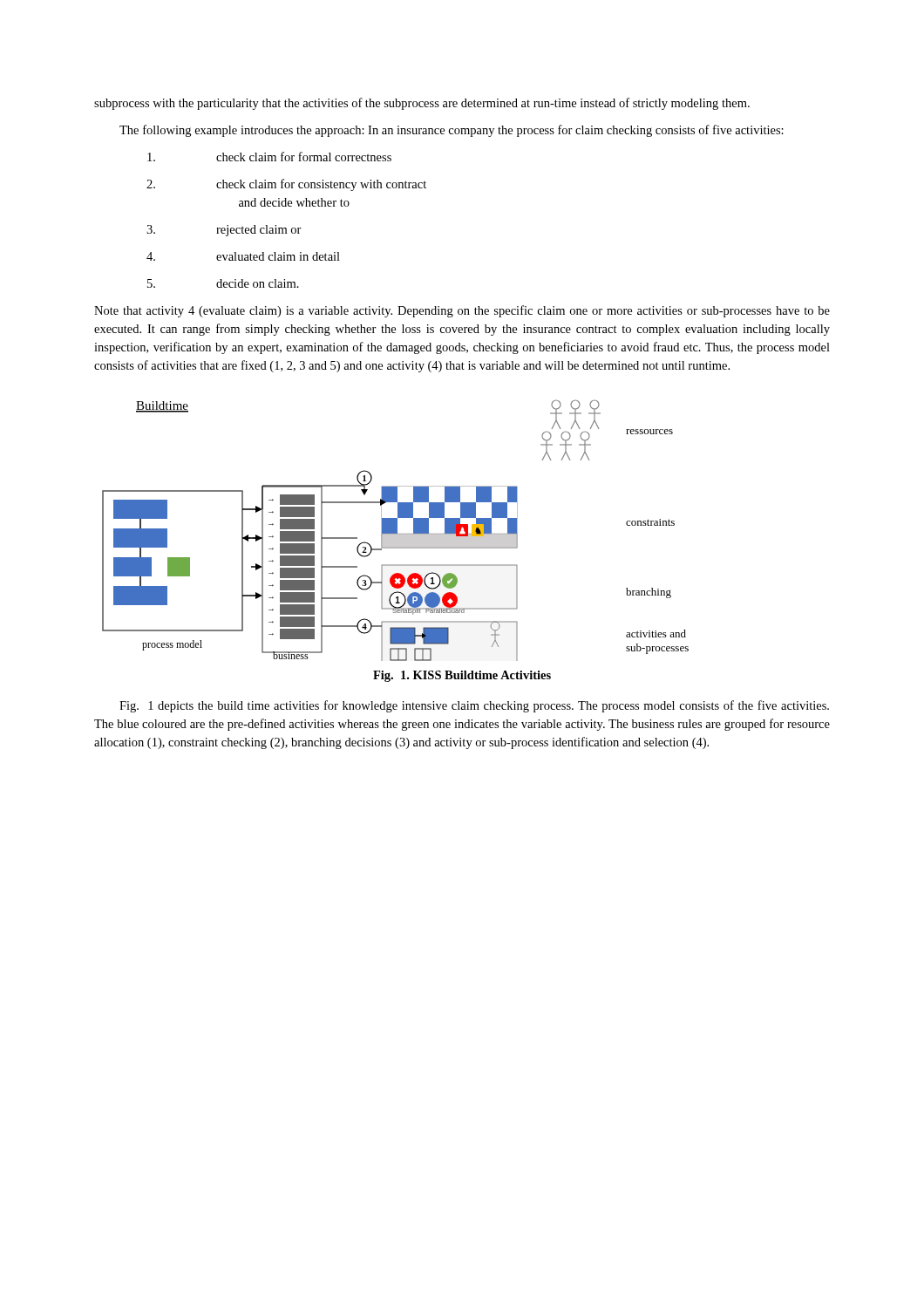The image size is (924, 1308).
Task: Select the block starting "3.rejected claim or"
Action: click(x=224, y=231)
